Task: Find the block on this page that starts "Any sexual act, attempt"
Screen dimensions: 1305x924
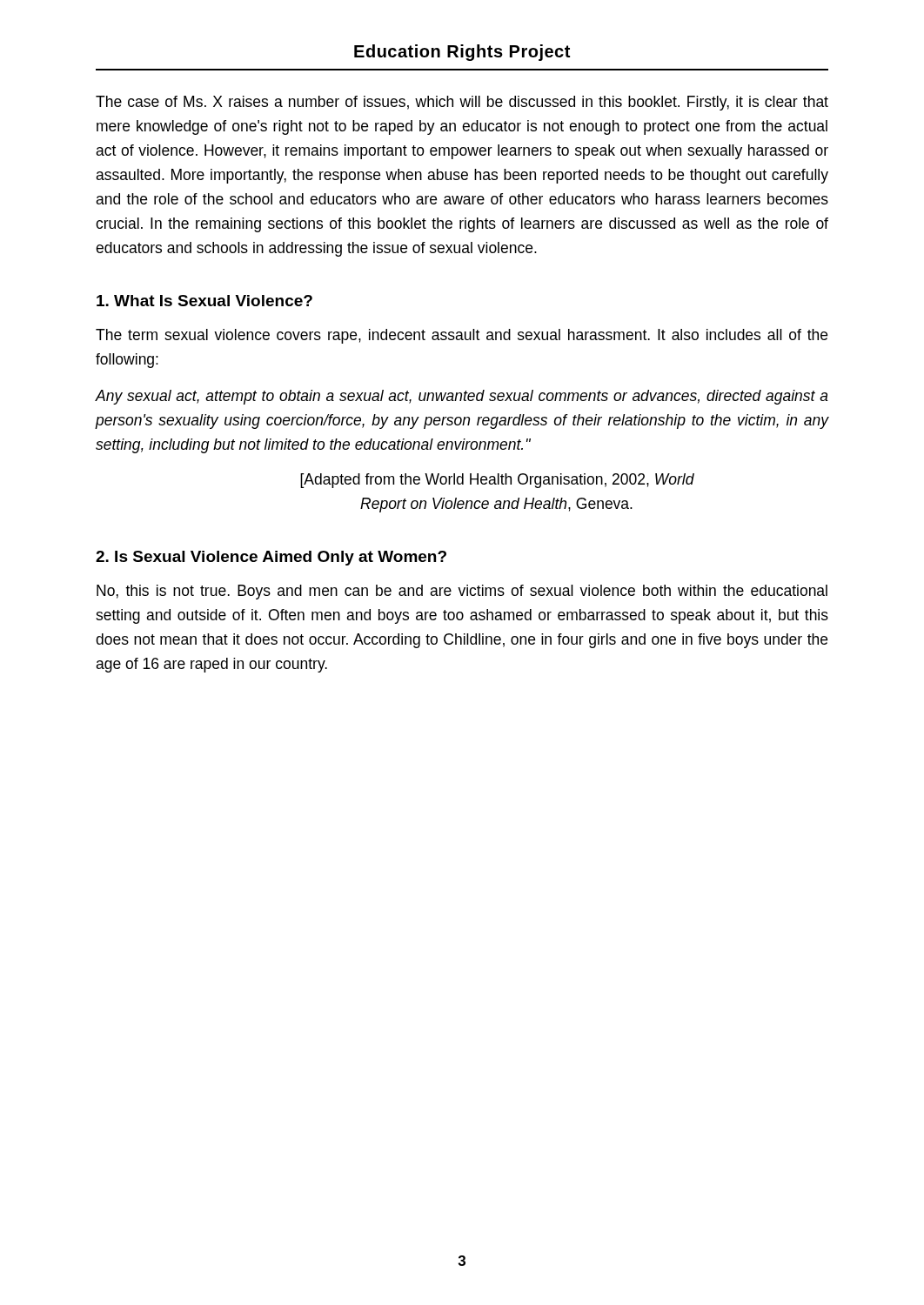Action: (462, 420)
